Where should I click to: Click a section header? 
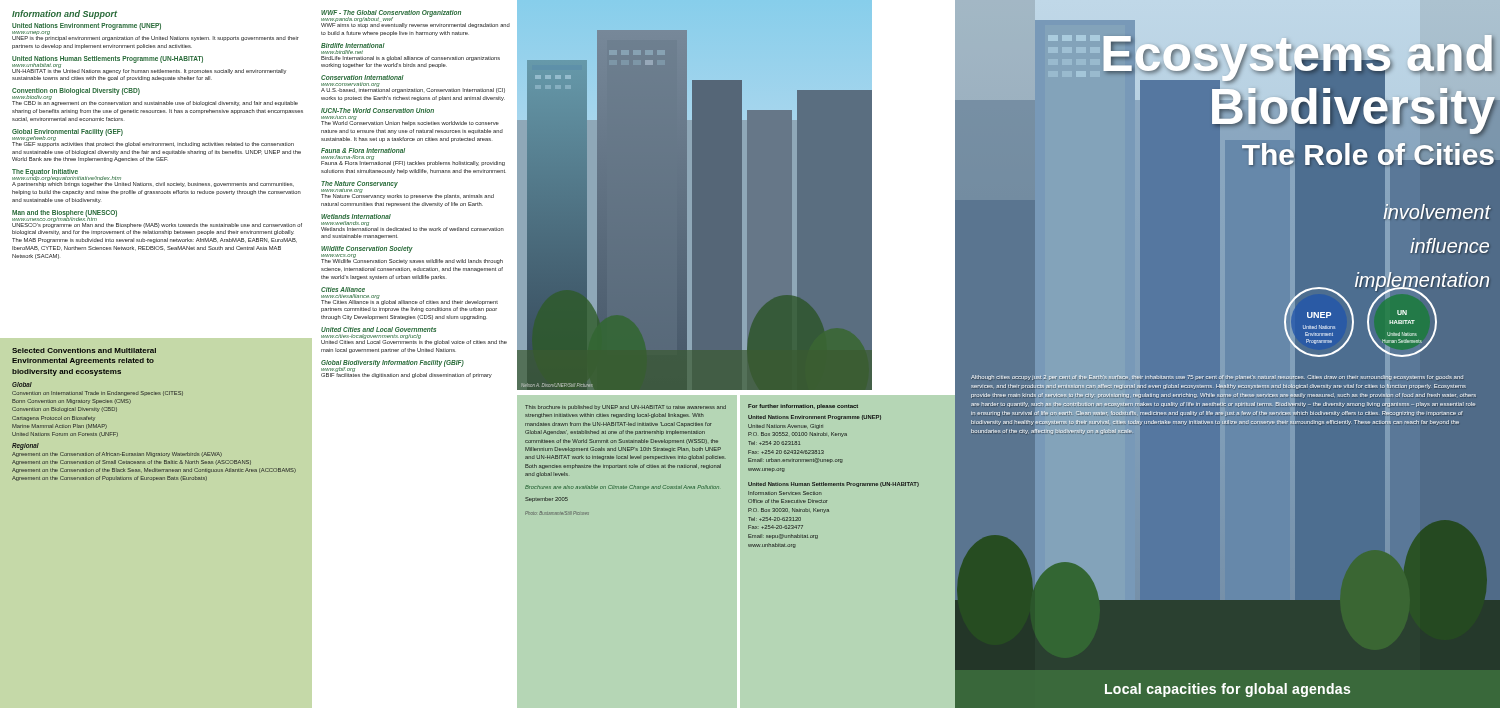pos(158,414)
